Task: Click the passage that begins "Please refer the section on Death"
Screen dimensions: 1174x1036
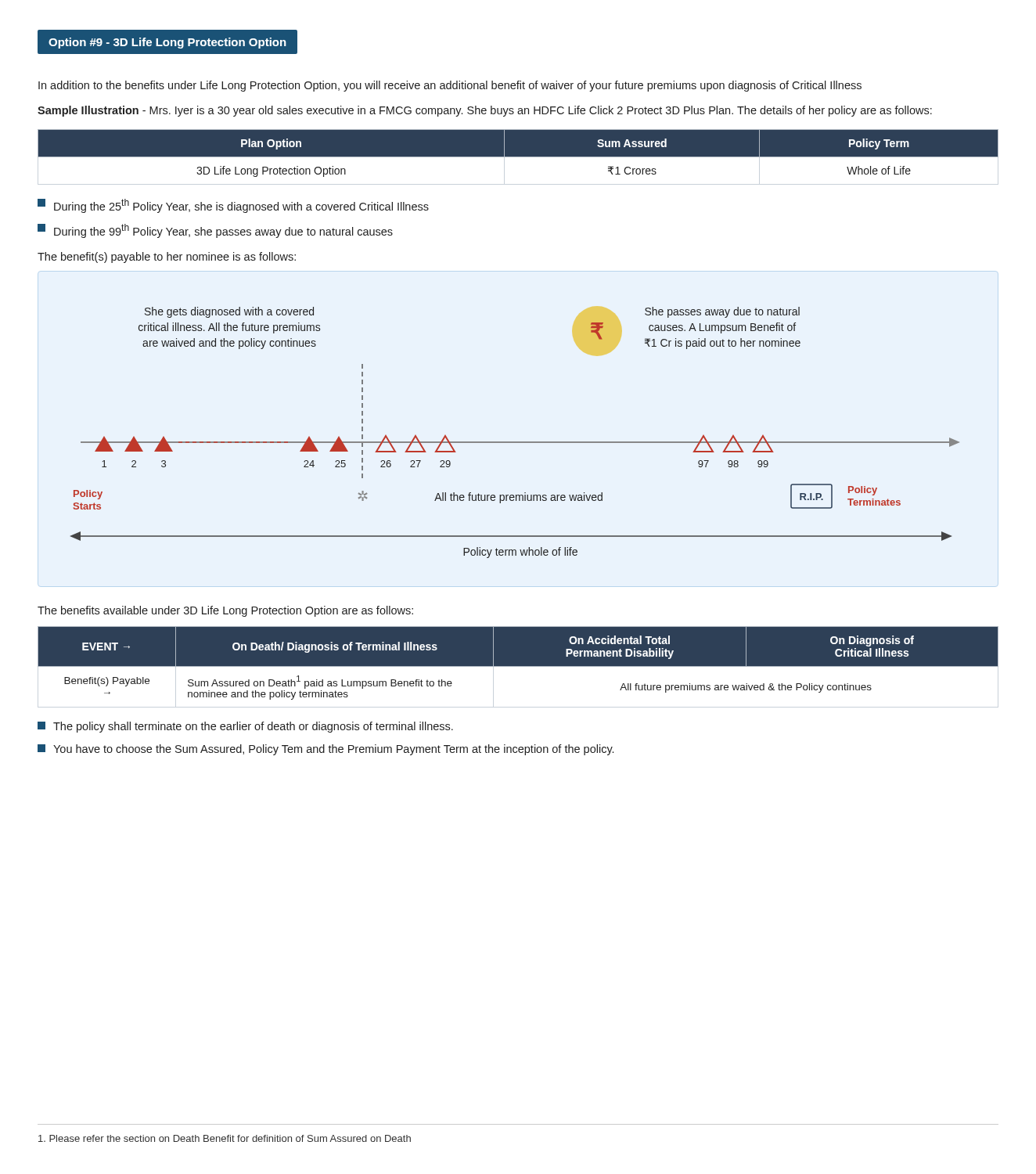Action: pyautogui.click(x=224, y=1138)
